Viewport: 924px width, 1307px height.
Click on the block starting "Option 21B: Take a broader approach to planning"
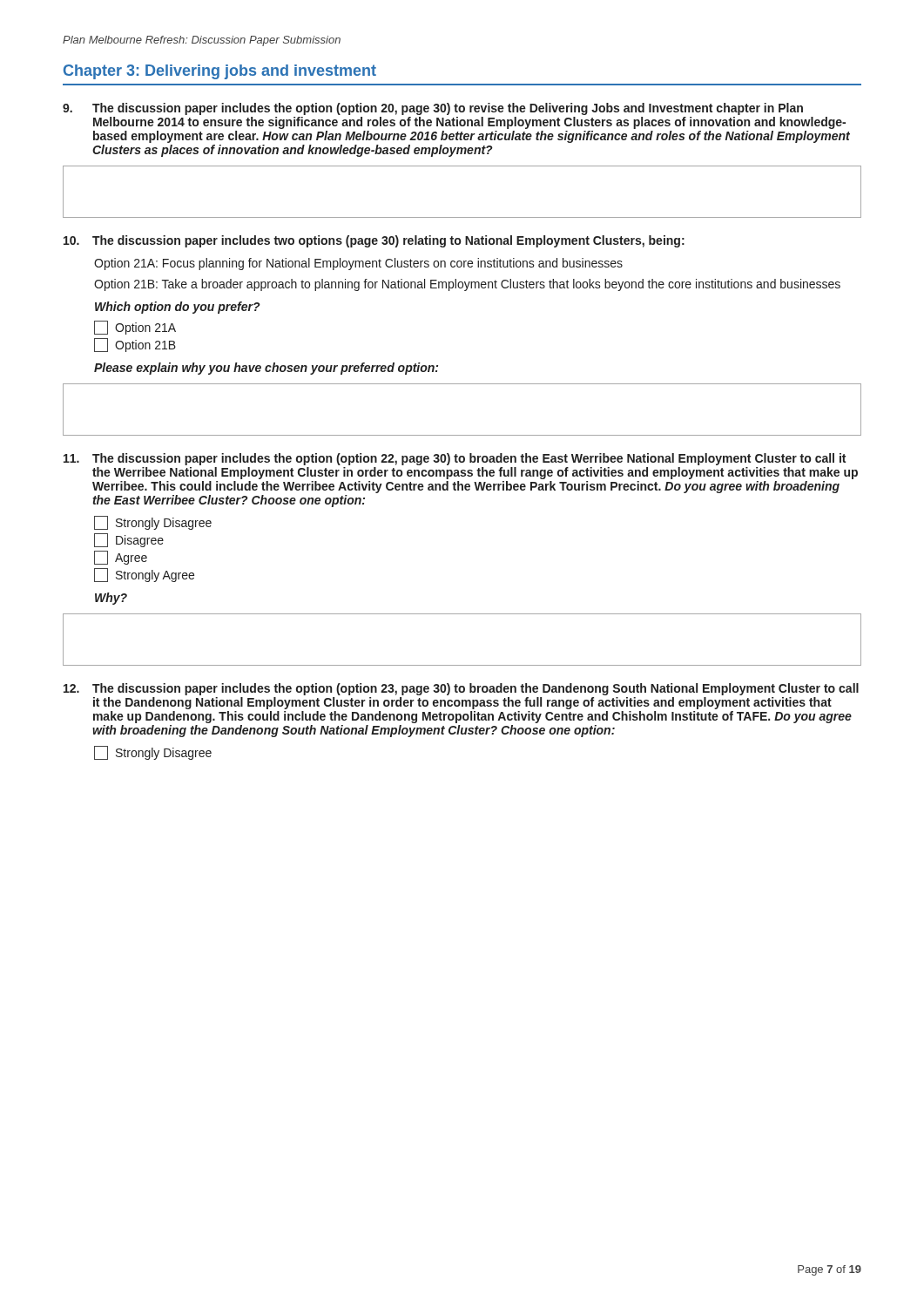(467, 284)
